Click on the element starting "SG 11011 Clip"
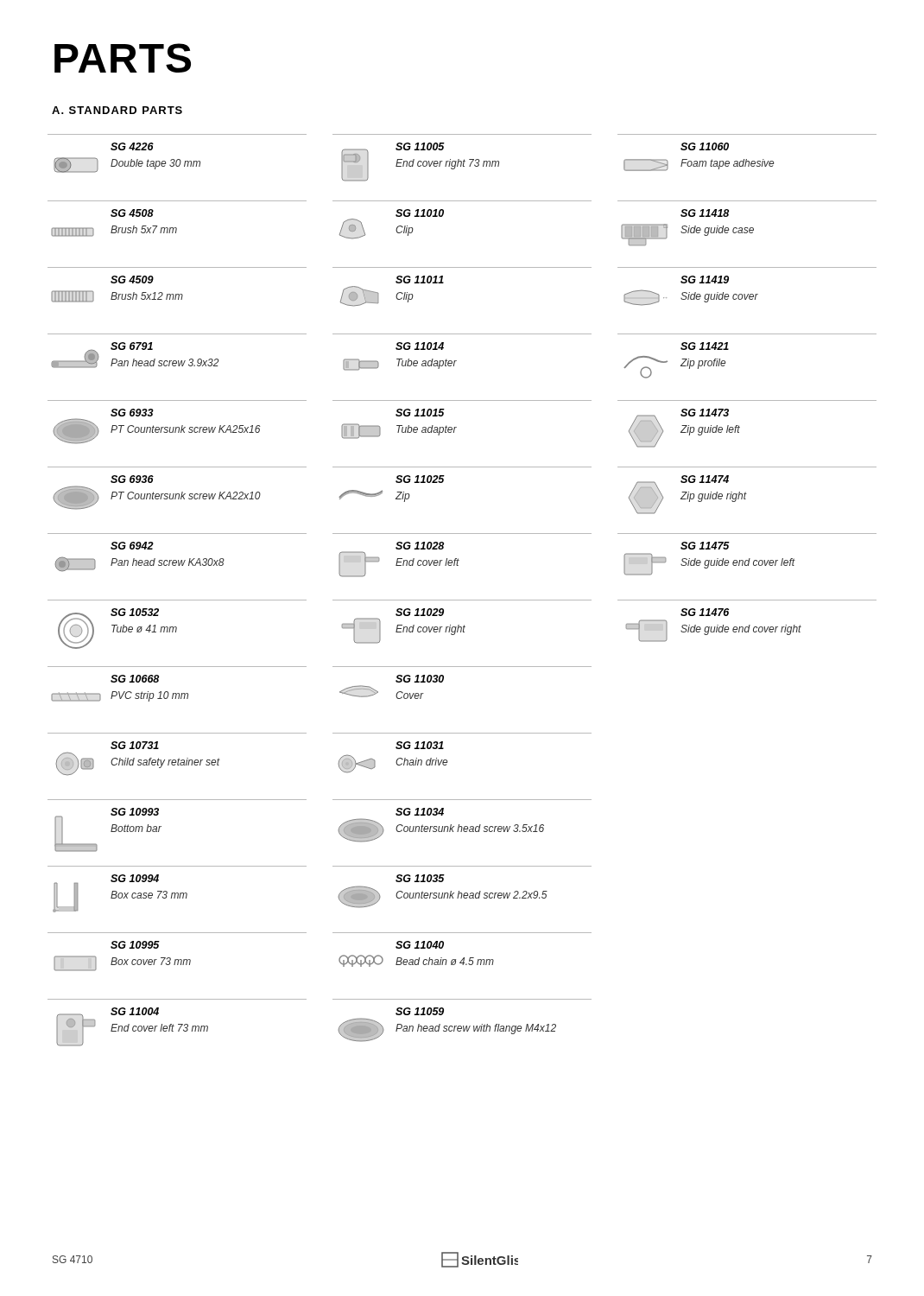 (x=388, y=298)
